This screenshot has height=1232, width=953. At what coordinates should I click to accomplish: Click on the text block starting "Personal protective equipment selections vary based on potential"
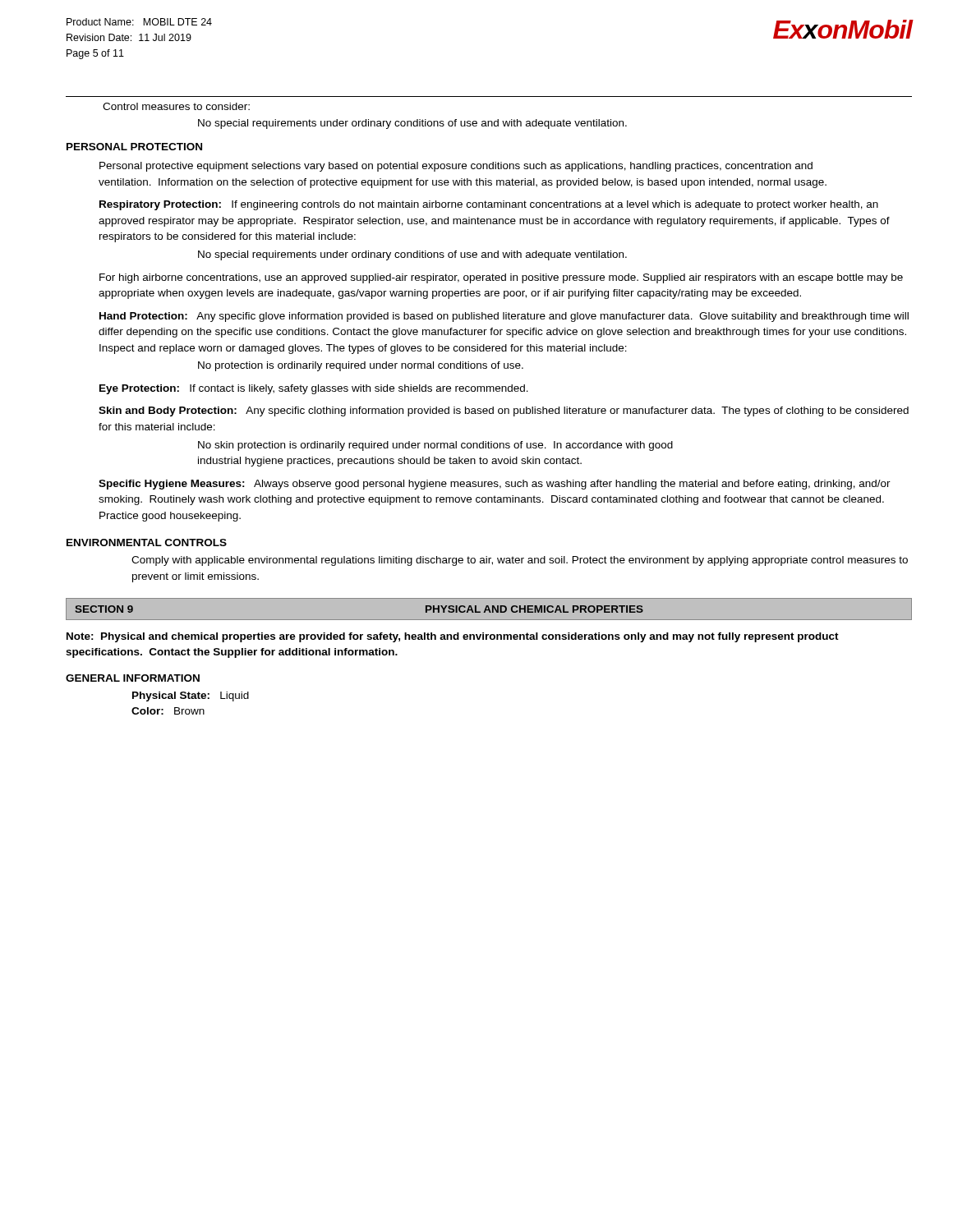pyautogui.click(x=463, y=174)
